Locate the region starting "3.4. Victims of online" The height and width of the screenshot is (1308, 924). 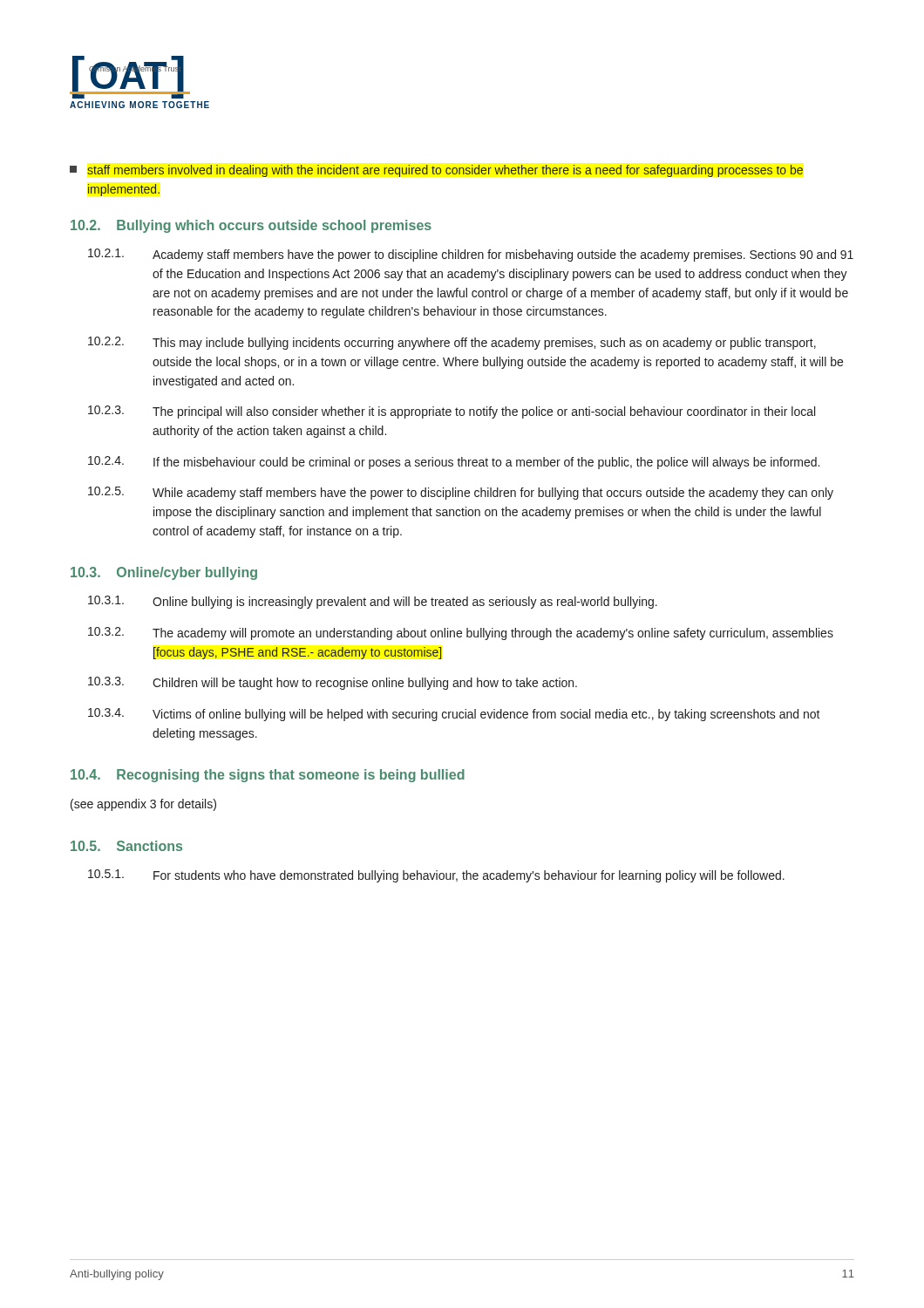click(x=471, y=724)
